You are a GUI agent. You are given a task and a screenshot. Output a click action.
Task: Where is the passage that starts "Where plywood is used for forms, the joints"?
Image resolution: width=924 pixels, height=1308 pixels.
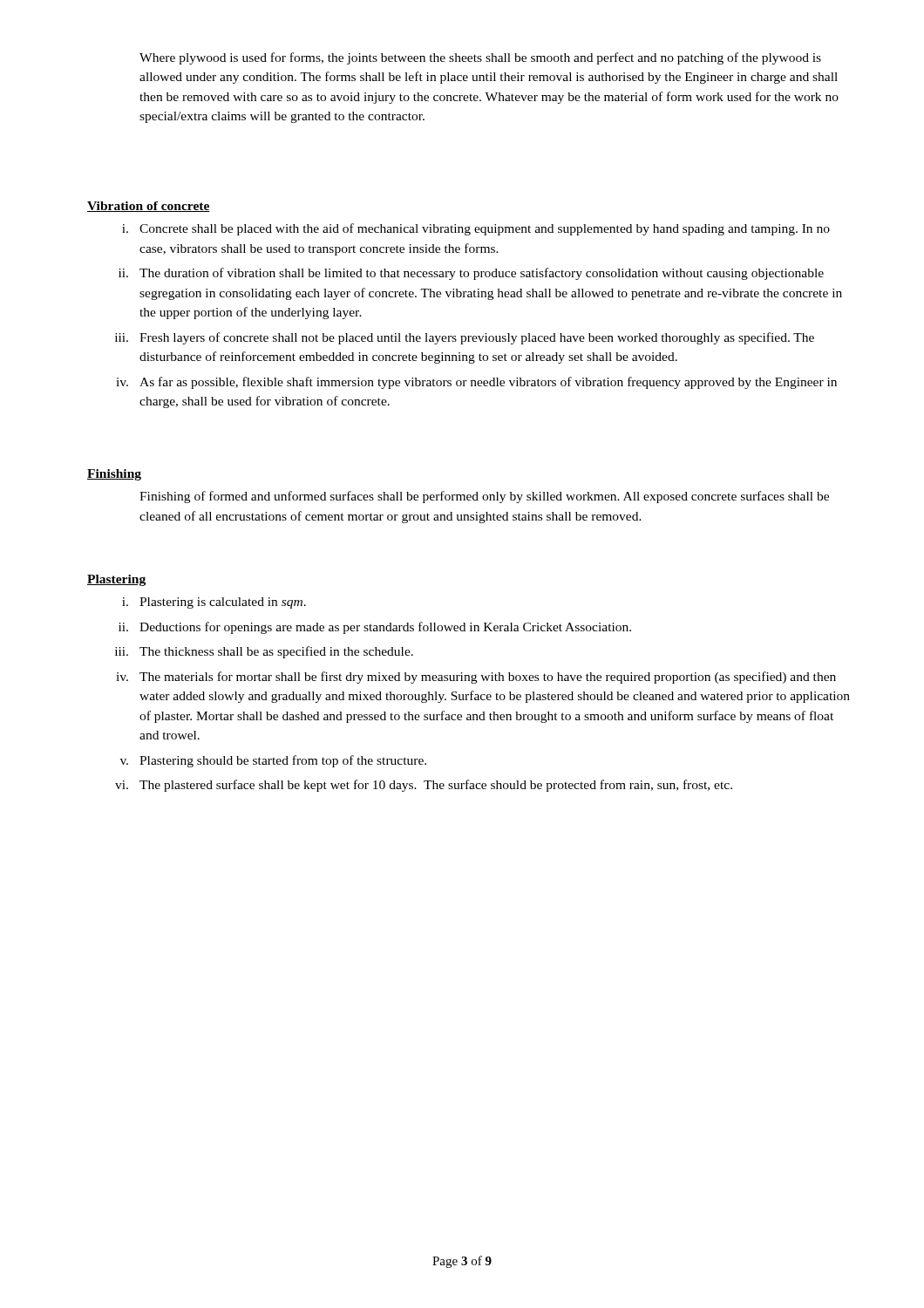[489, 87]
